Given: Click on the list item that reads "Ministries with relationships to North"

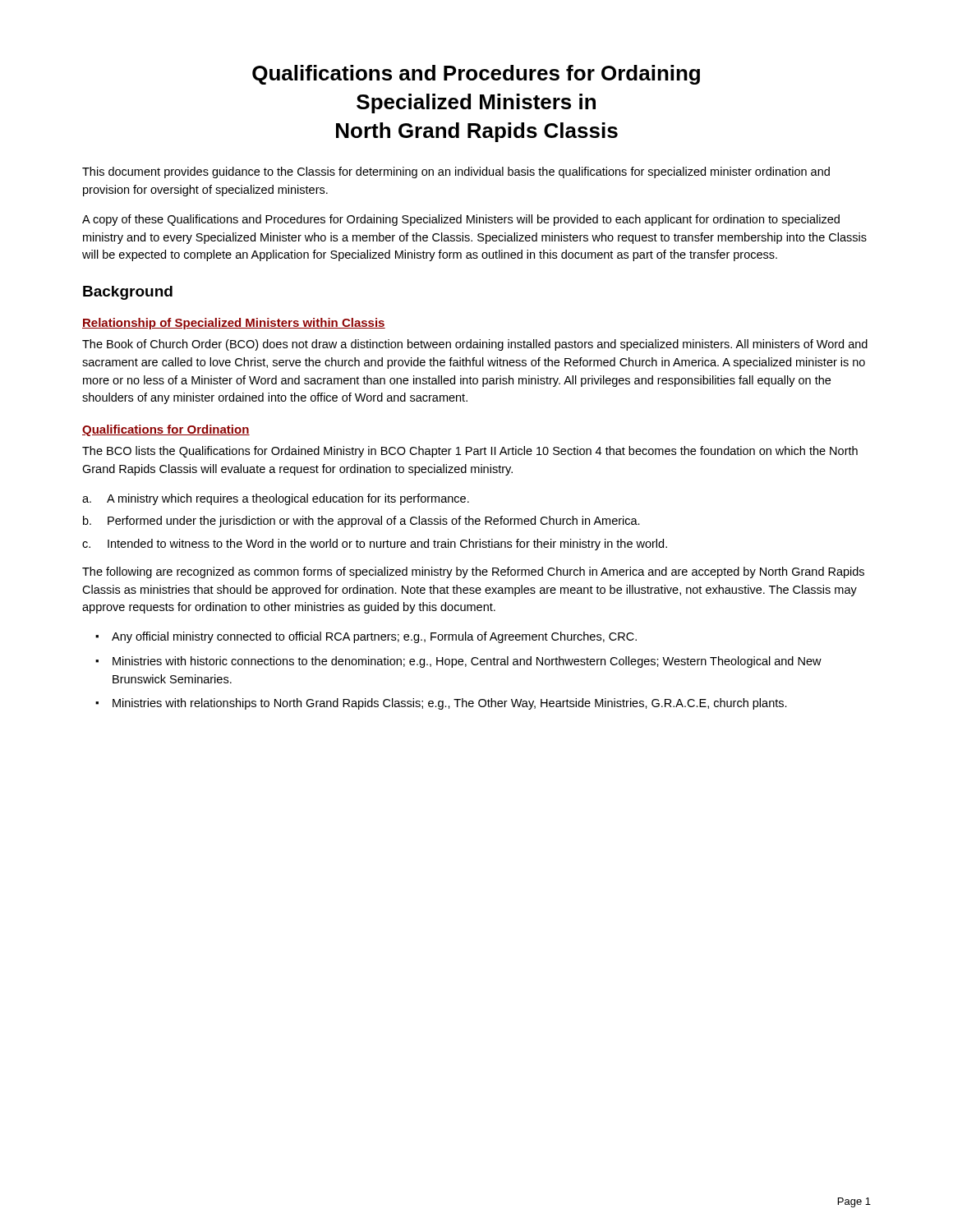Looking at the screenshot, I should click(450, 703).
